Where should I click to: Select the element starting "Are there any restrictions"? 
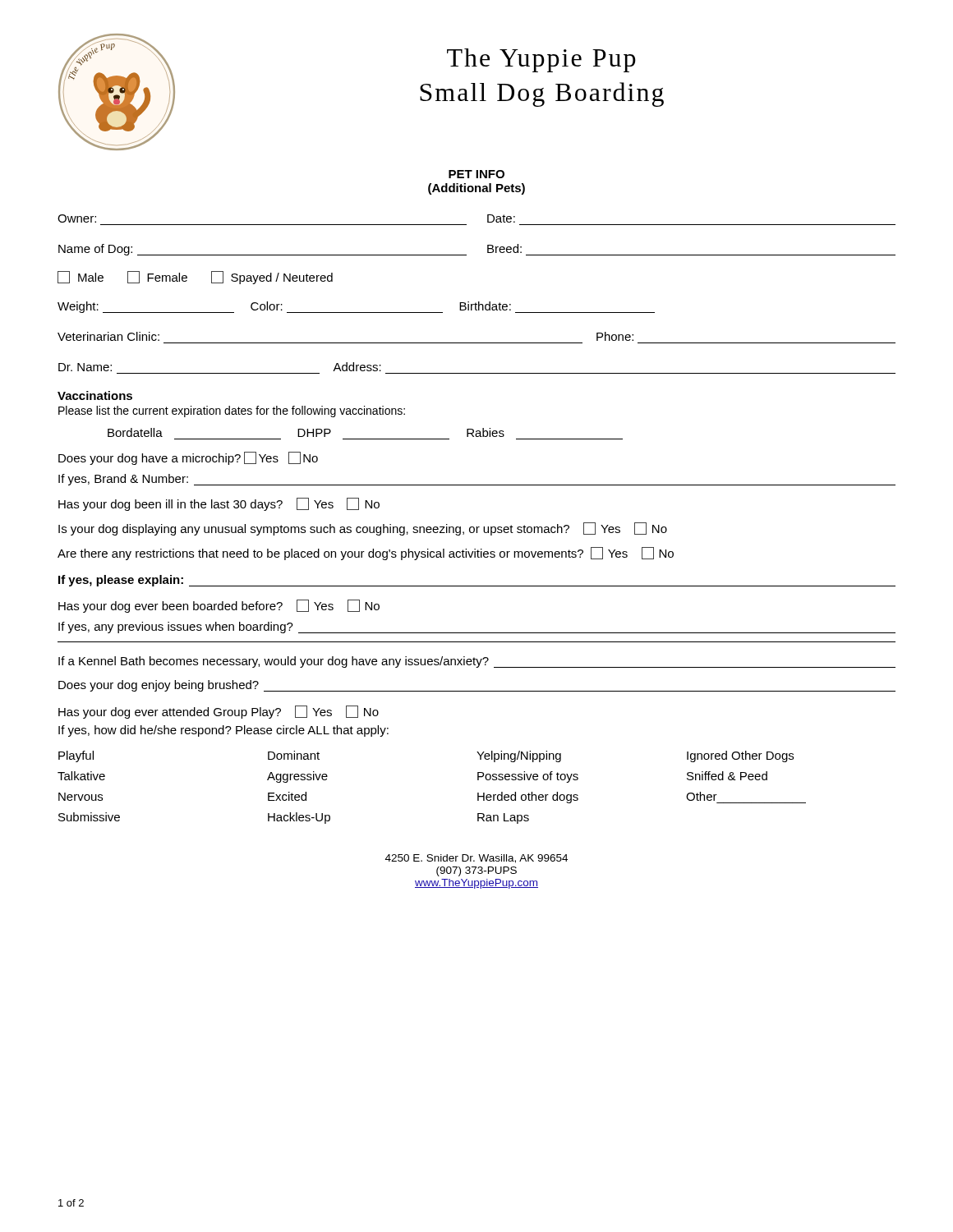(366, 553)
